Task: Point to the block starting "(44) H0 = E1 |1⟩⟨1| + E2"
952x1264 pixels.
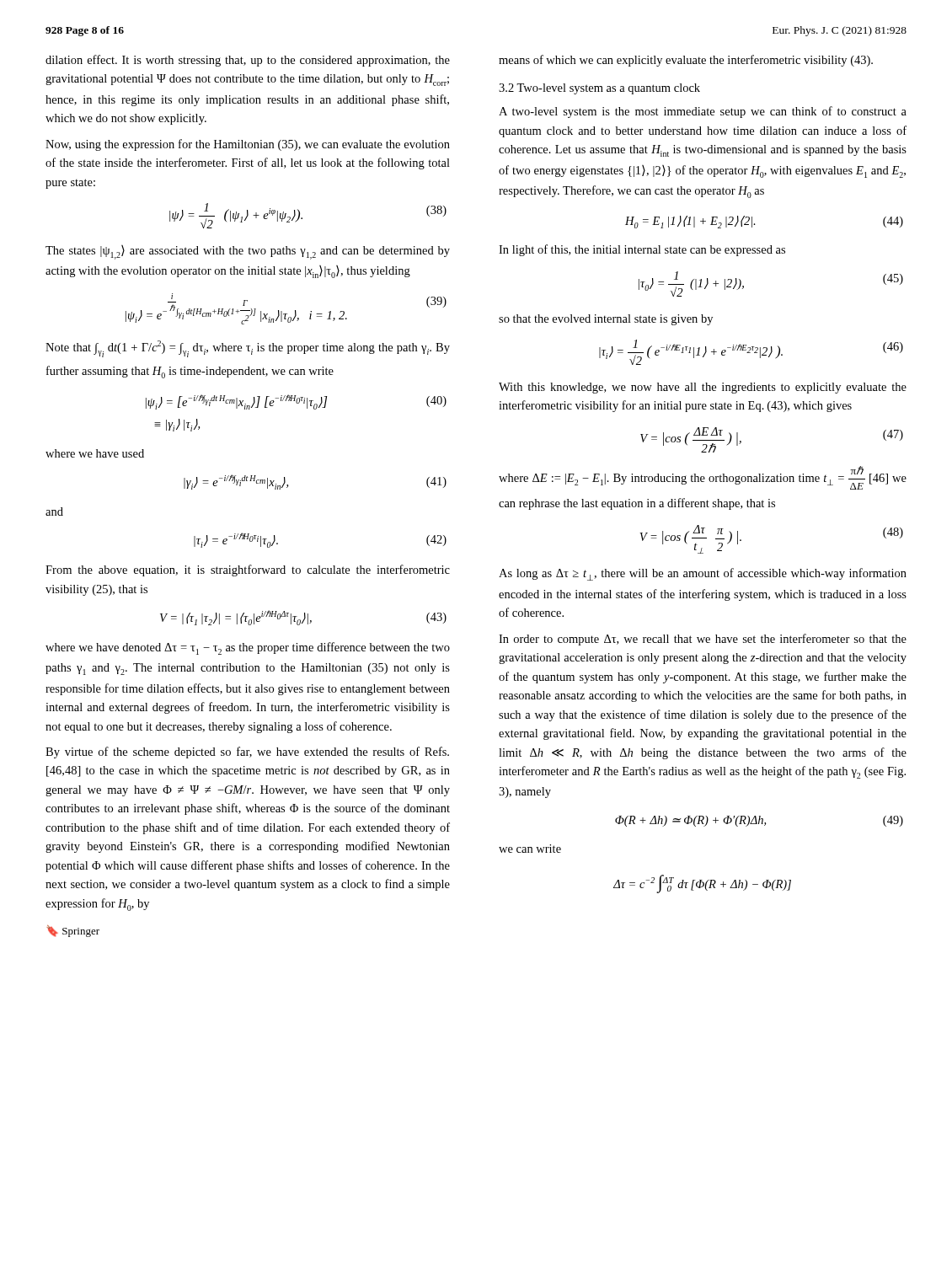Action: tap(764, 221)
